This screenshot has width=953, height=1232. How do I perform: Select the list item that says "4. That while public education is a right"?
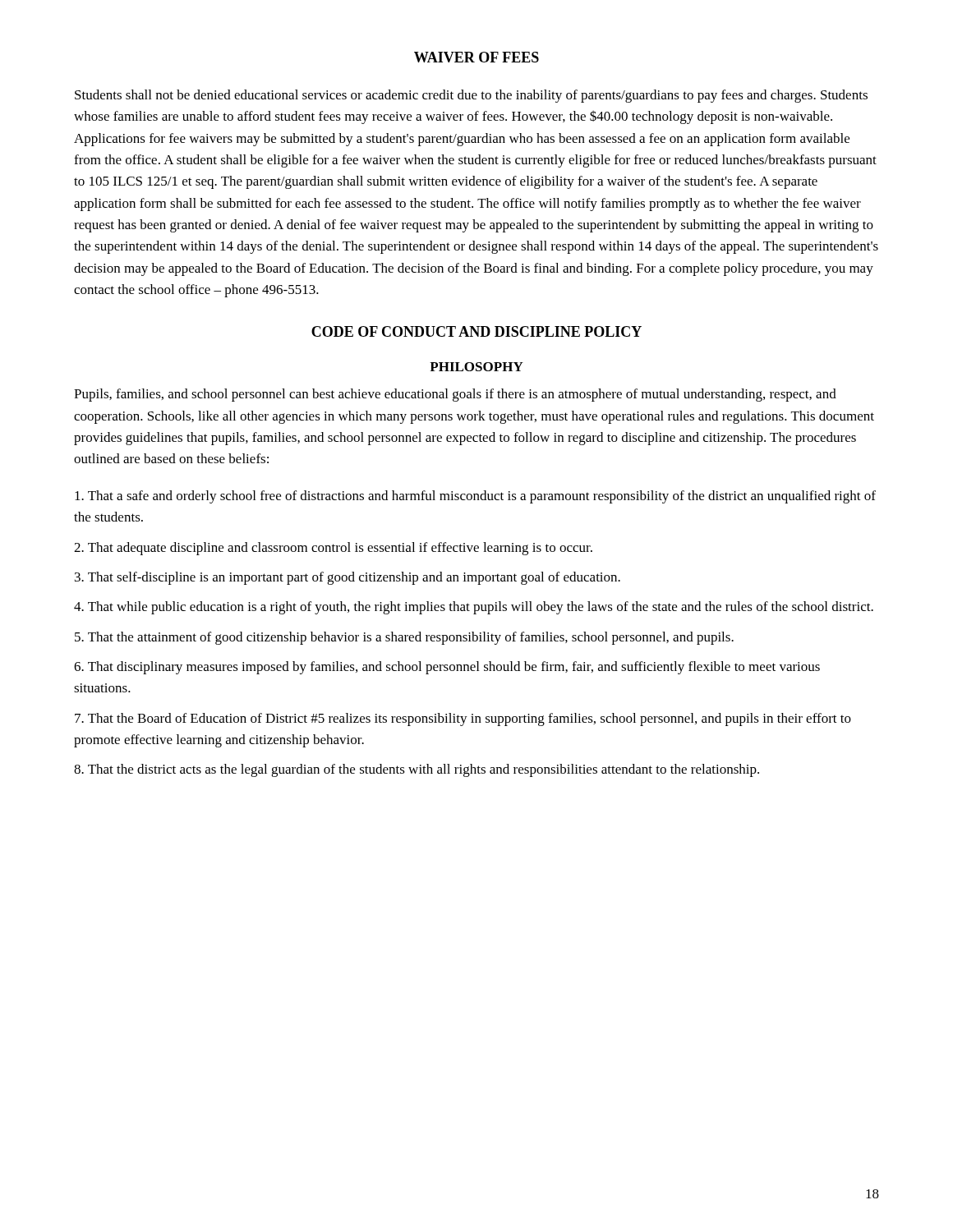(474, 607)
